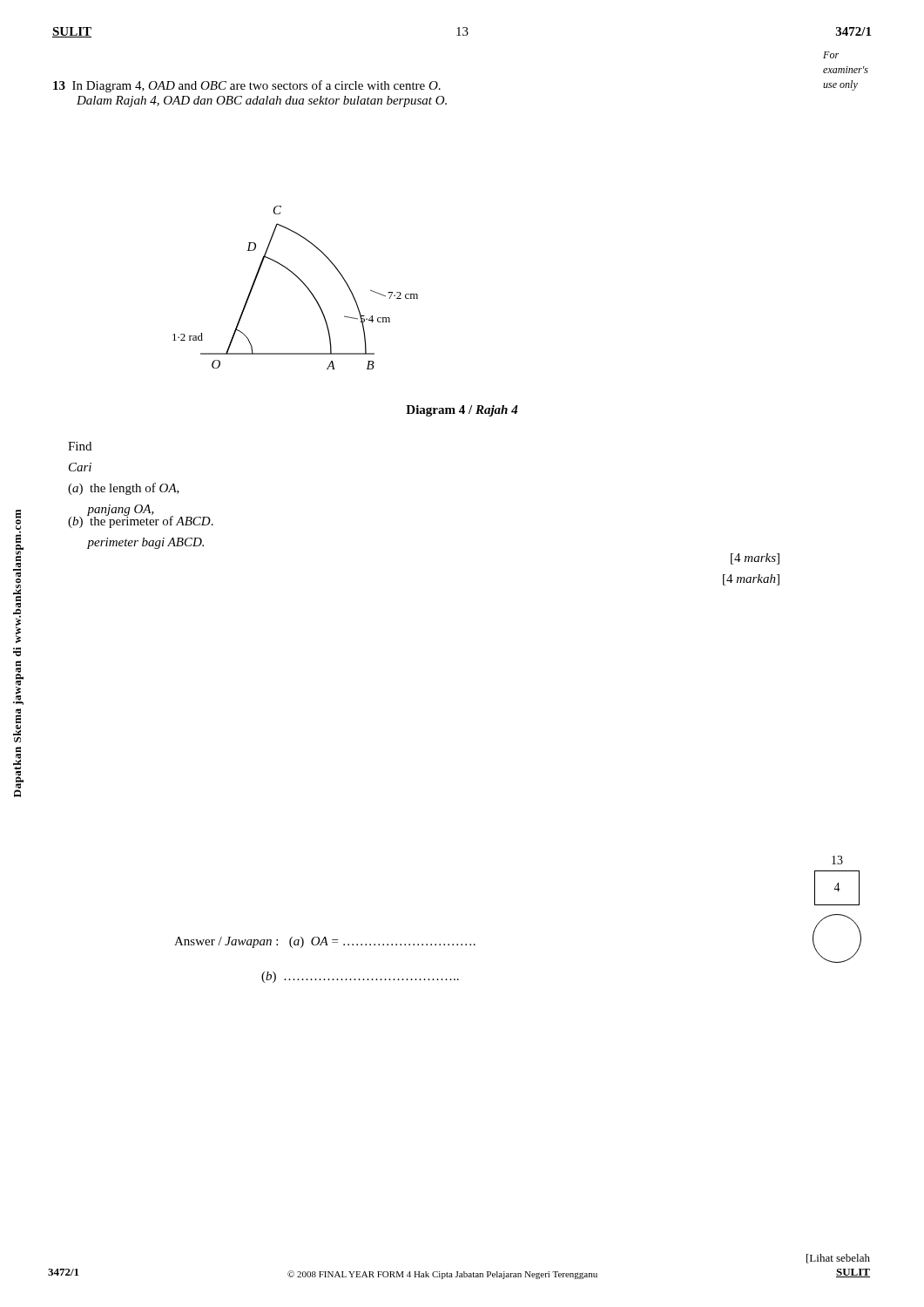Select the engineering diagram

[x=318, y=264]
